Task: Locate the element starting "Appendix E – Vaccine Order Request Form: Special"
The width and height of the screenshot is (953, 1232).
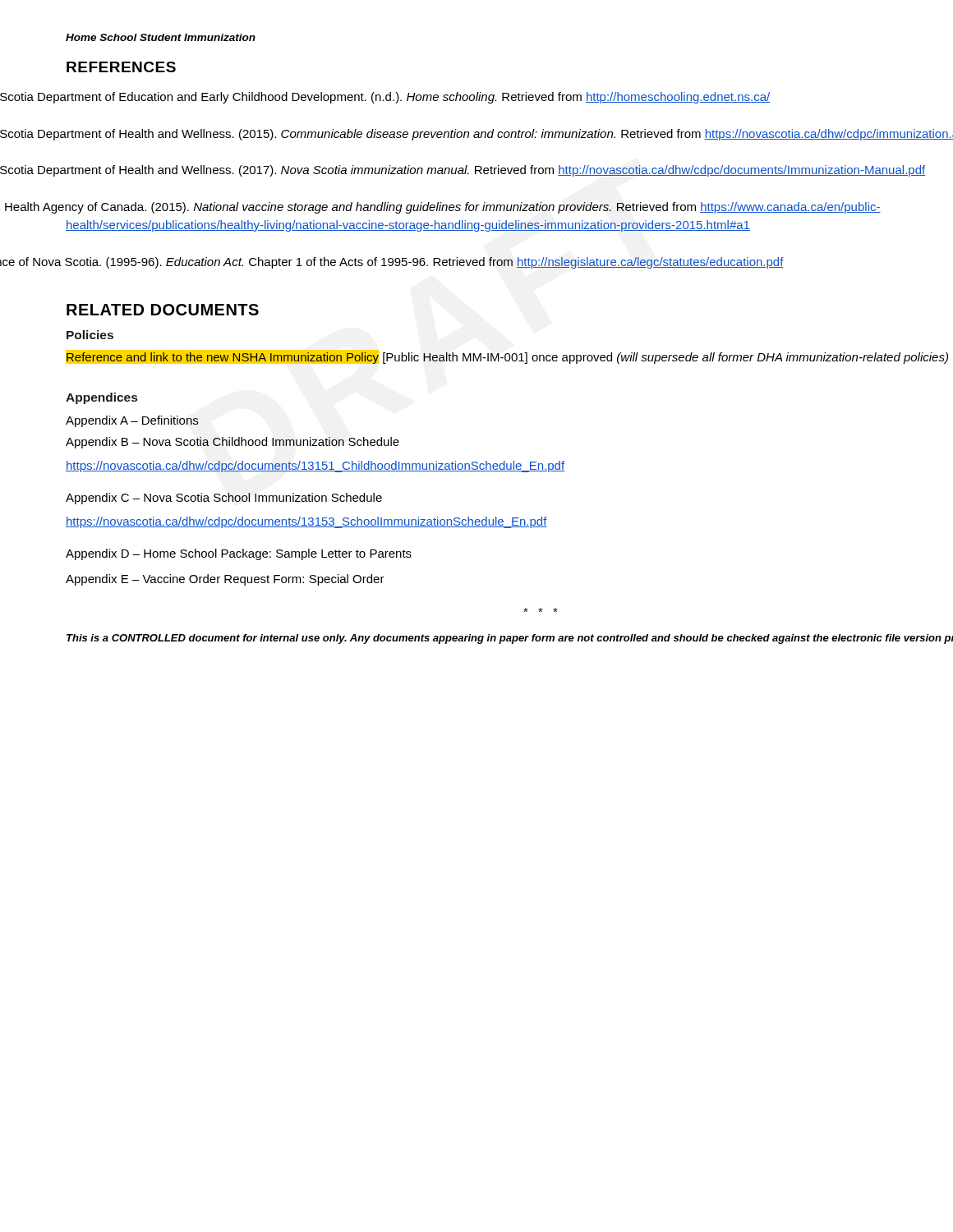Action: pyautogui.click(x=225, y=579)
